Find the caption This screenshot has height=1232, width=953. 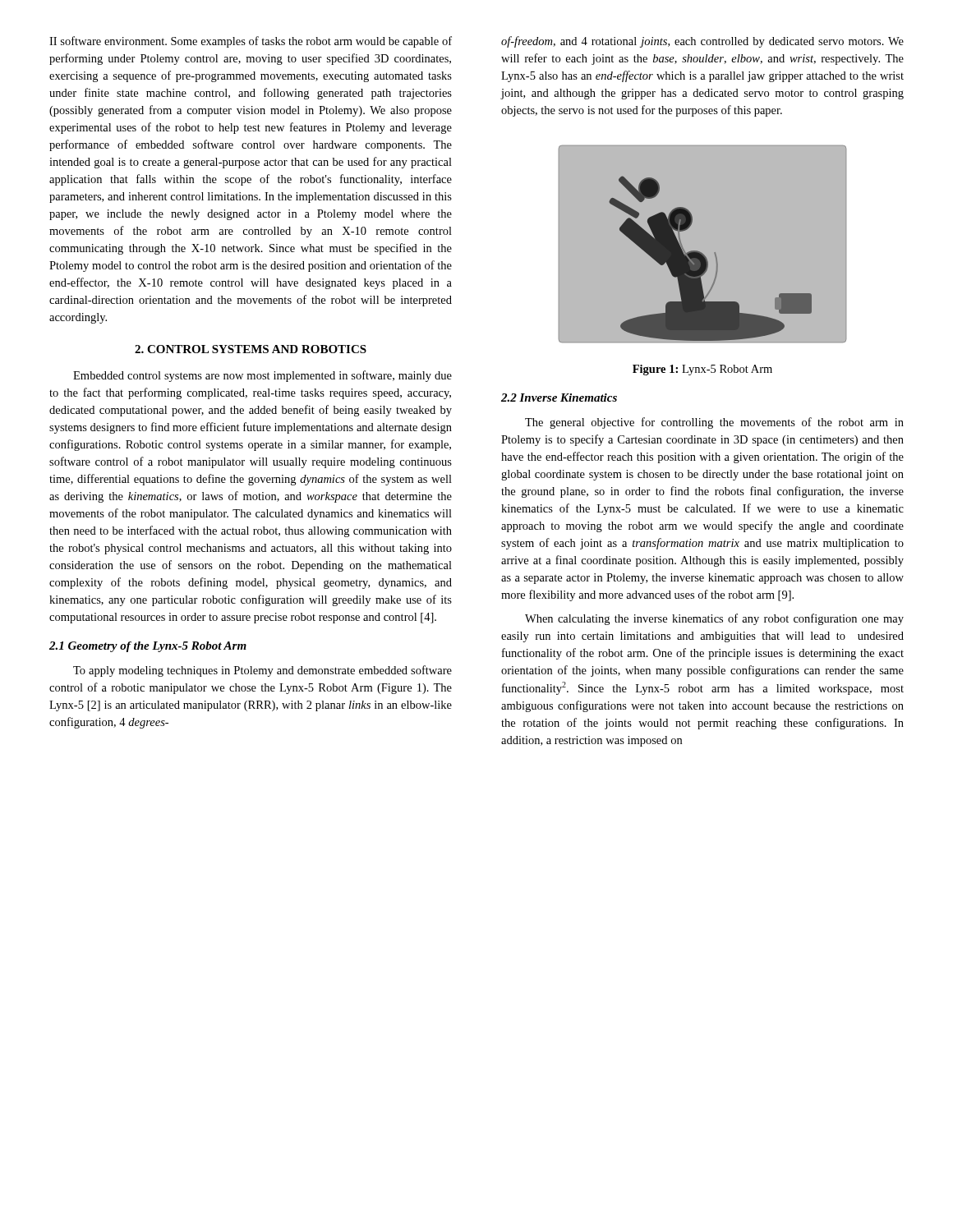tap(702, 369)
